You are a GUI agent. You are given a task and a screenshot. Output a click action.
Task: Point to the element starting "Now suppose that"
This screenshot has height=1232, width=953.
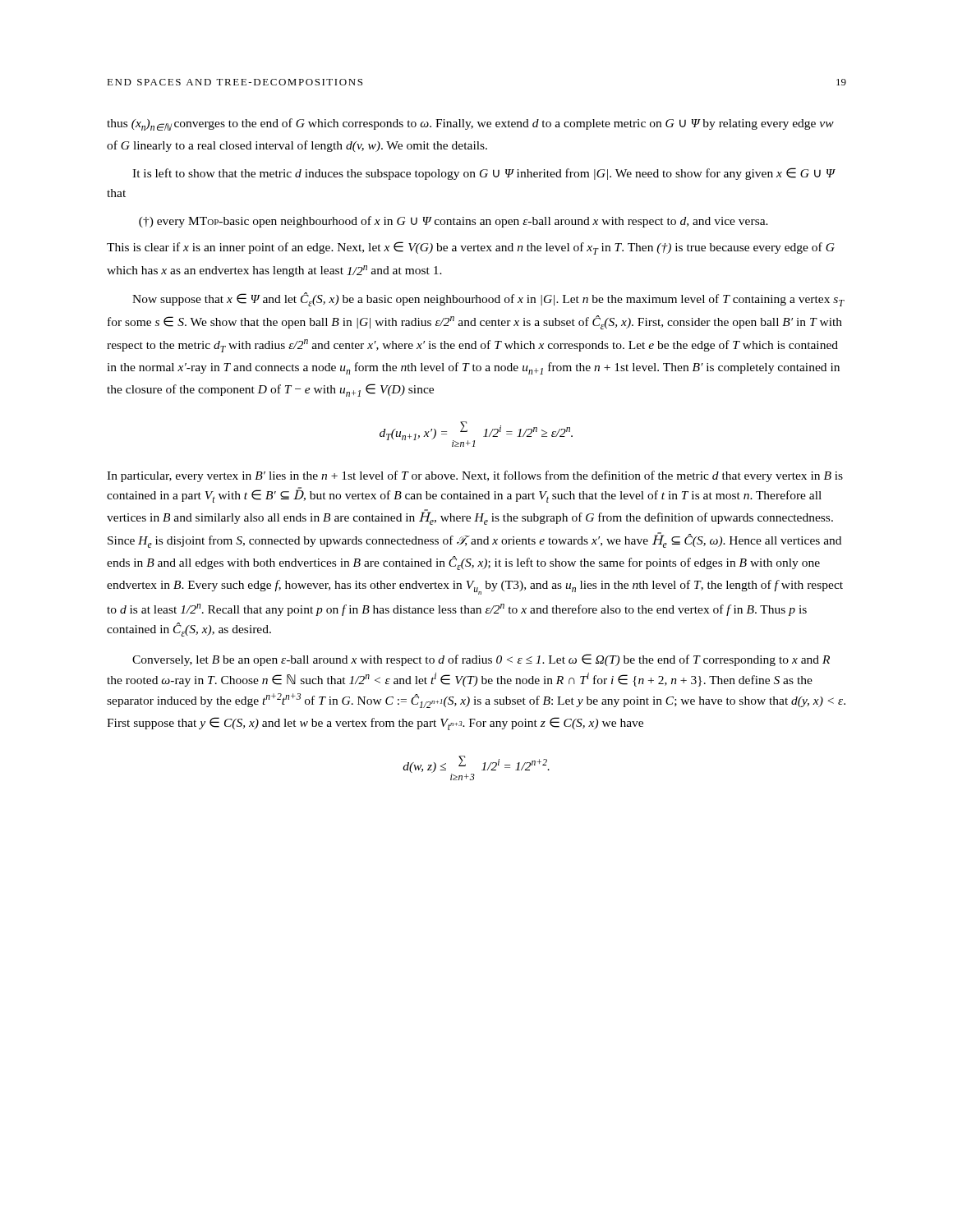(x=475, y=345)
